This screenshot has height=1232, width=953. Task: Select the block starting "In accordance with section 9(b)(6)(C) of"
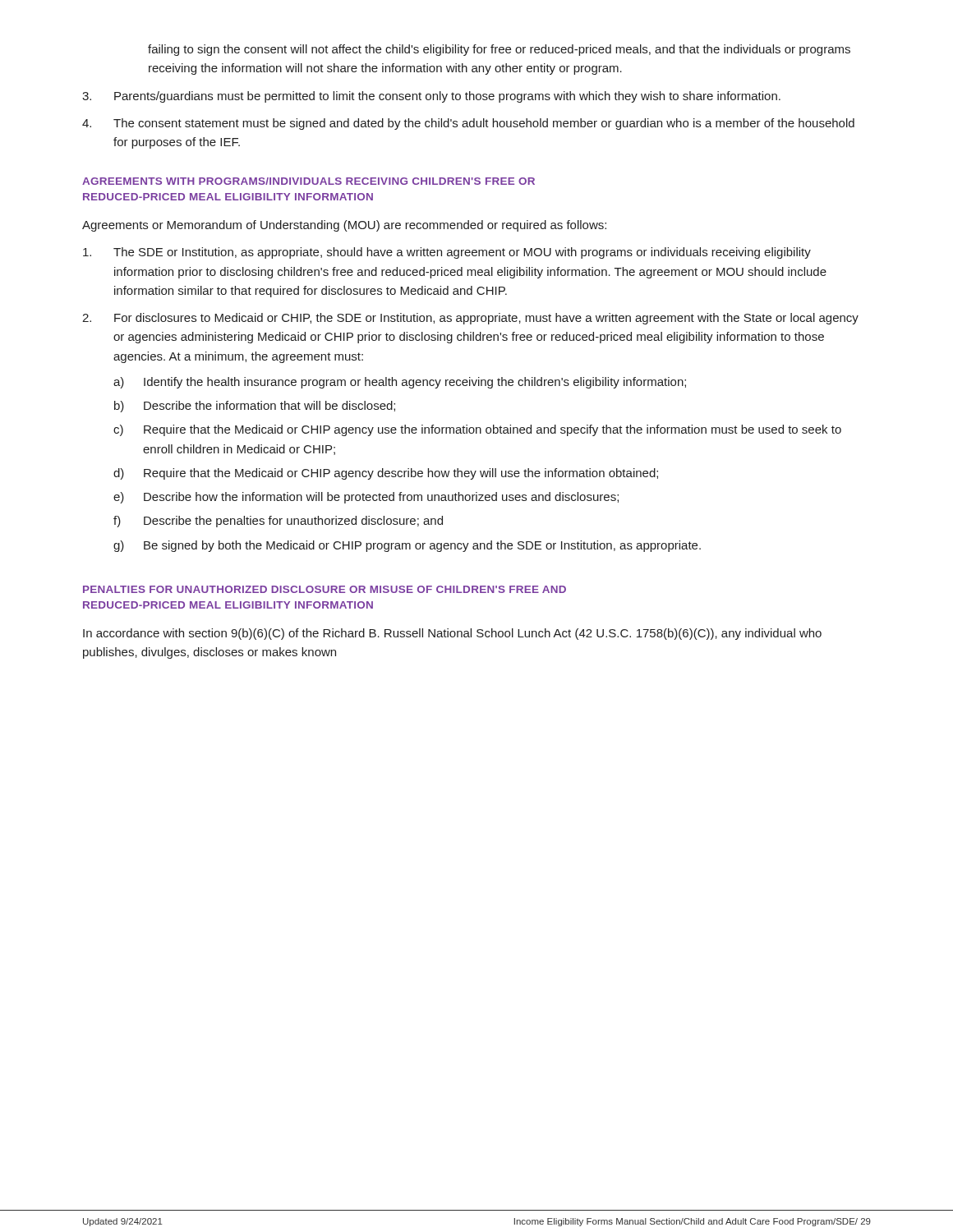coord(452,642)
